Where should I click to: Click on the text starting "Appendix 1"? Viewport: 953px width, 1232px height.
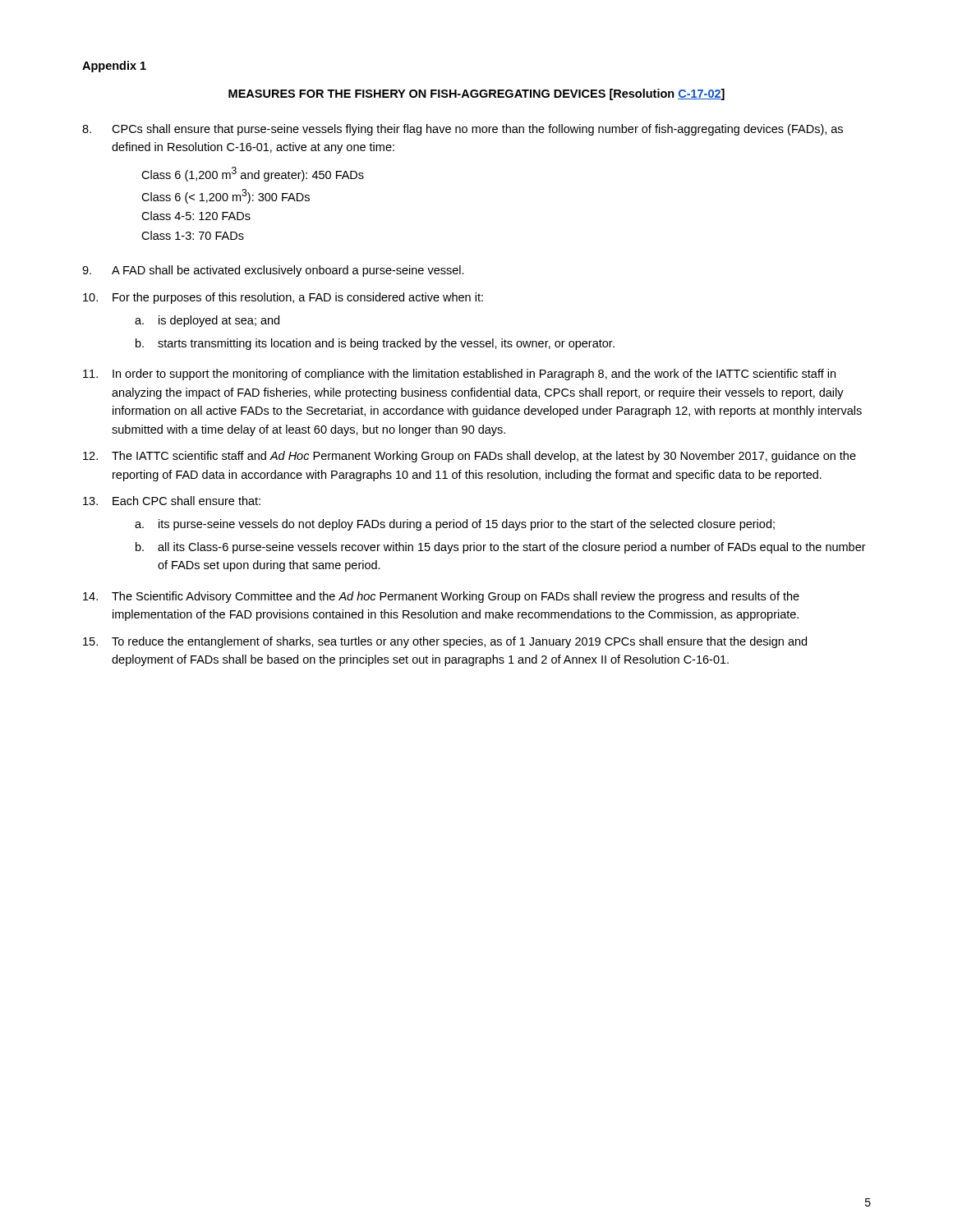(114, 66)
